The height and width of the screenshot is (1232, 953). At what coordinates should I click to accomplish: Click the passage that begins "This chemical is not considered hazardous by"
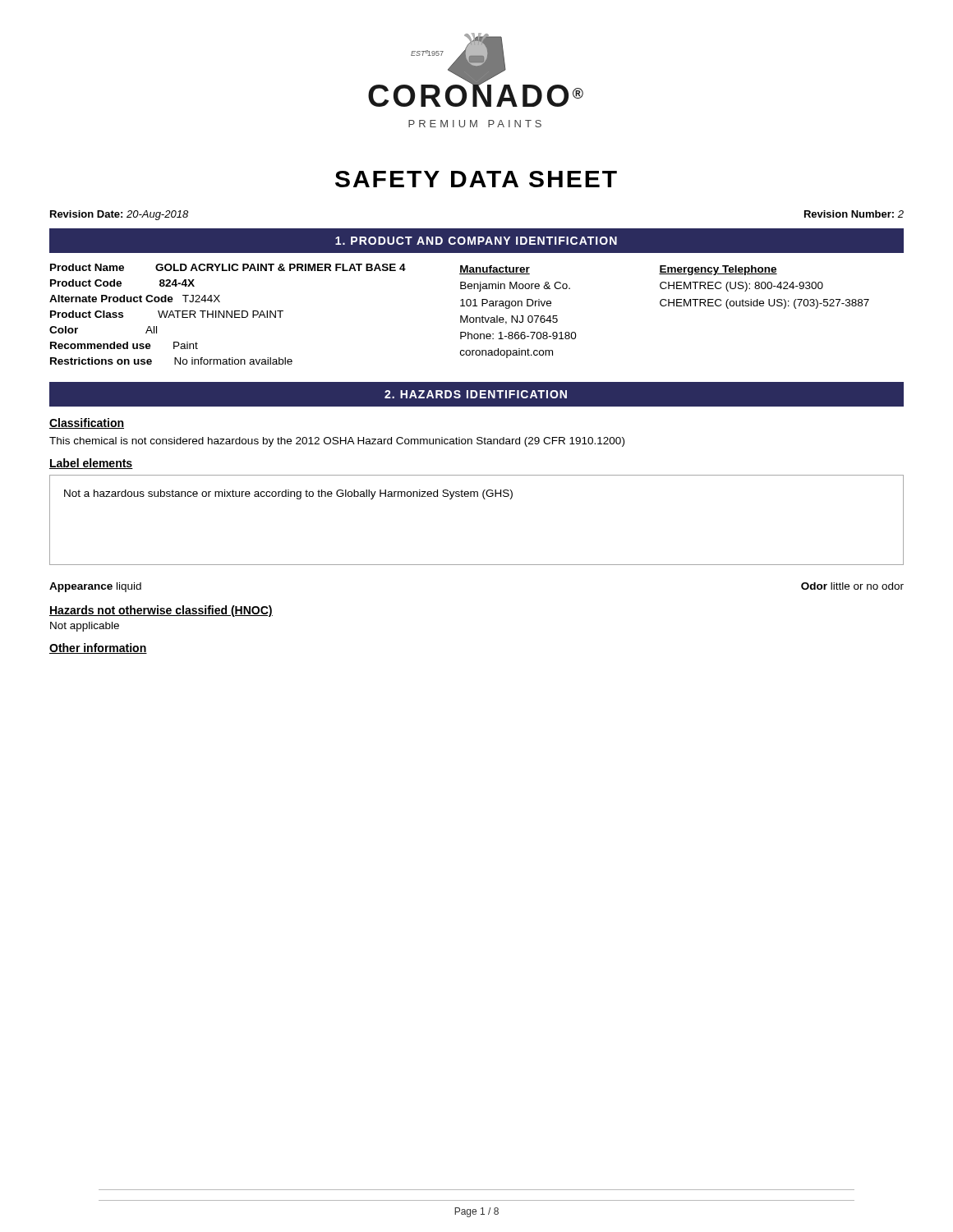click(x=337, y=441)
